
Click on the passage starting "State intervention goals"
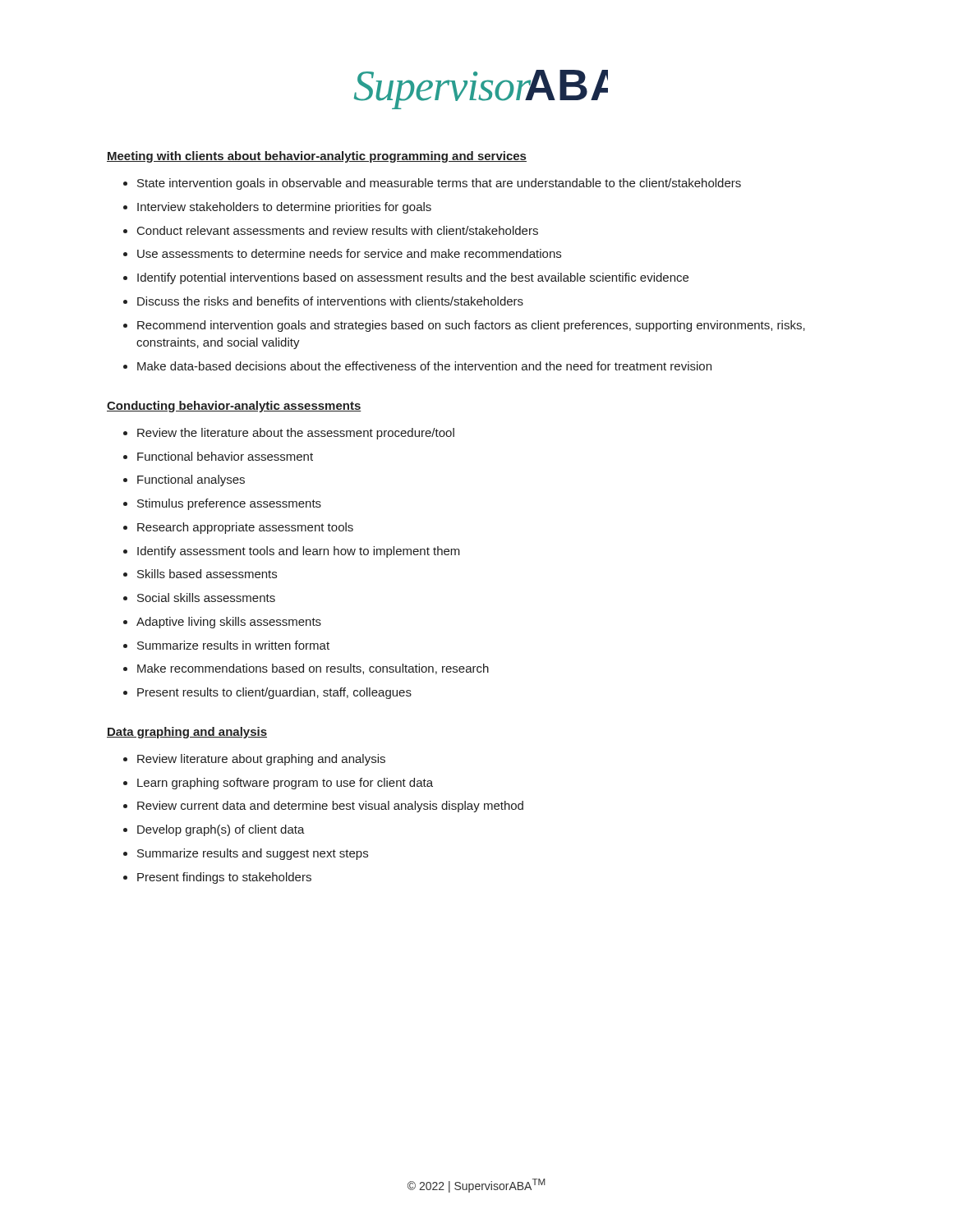tap(439, 183)
